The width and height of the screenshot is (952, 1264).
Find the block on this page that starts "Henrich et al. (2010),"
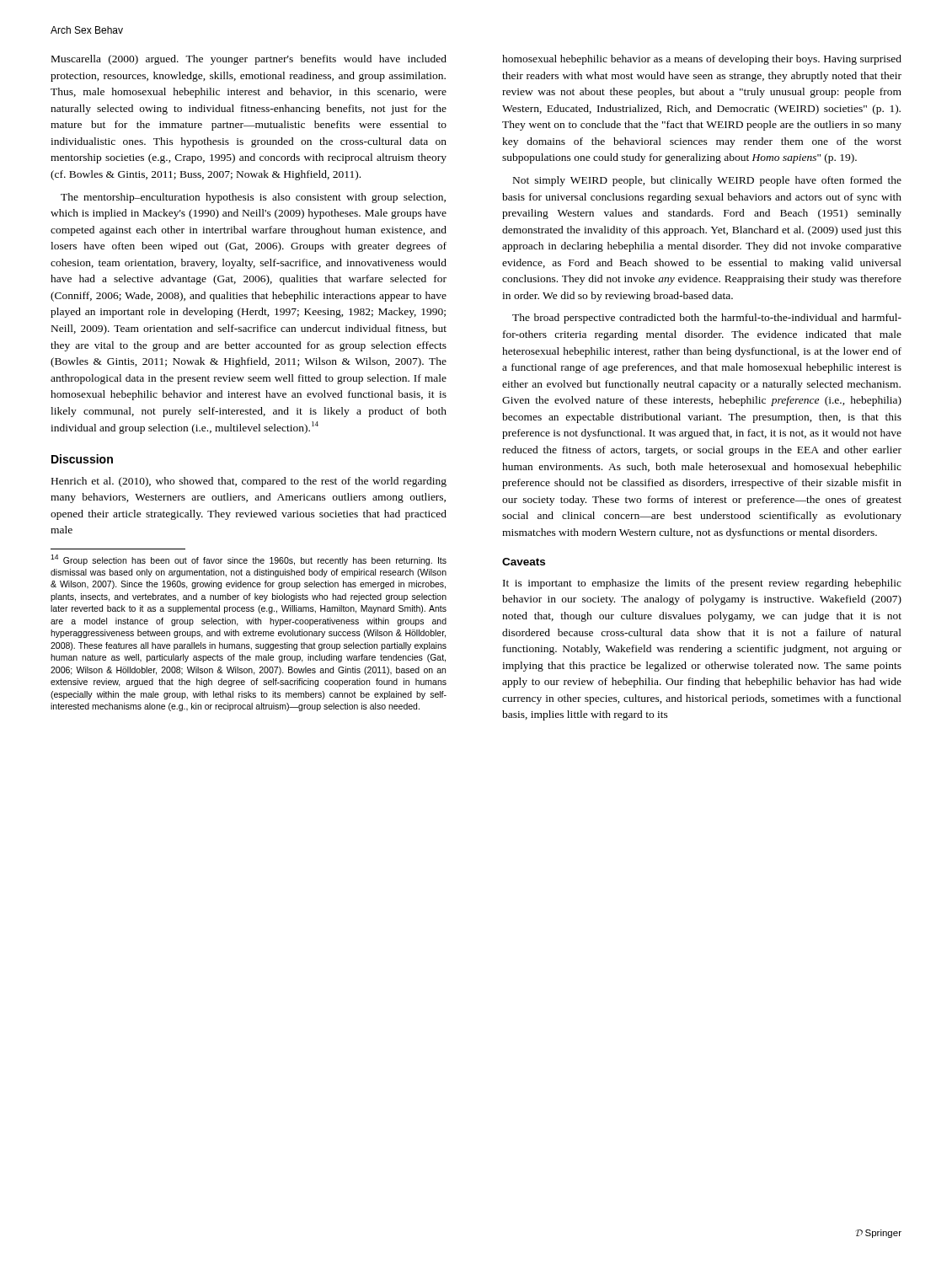coord(249,505)
